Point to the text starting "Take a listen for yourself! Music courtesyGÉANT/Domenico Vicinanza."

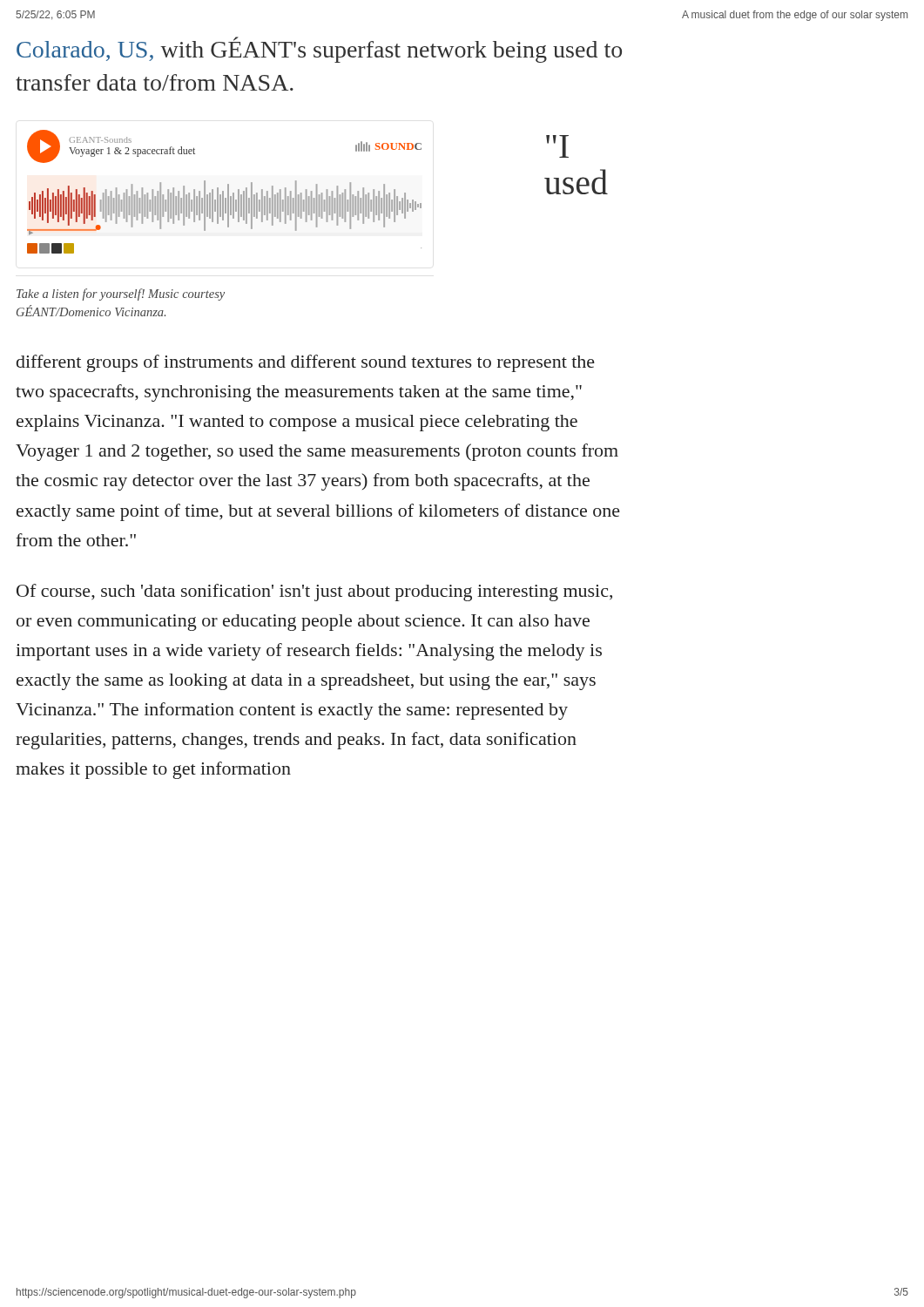click(x=120, y=303)
